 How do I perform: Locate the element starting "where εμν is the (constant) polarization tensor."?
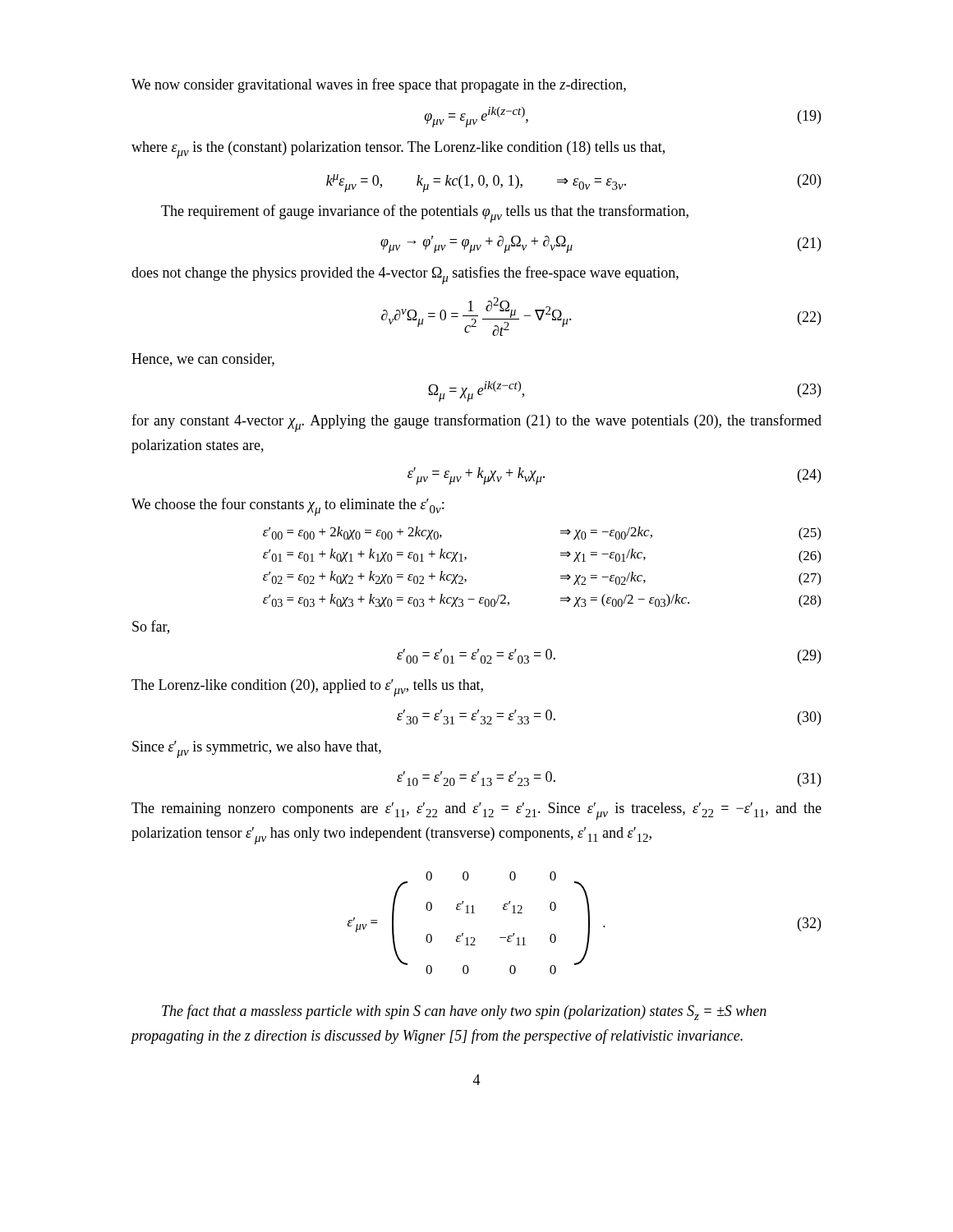[x=399, y=148]
